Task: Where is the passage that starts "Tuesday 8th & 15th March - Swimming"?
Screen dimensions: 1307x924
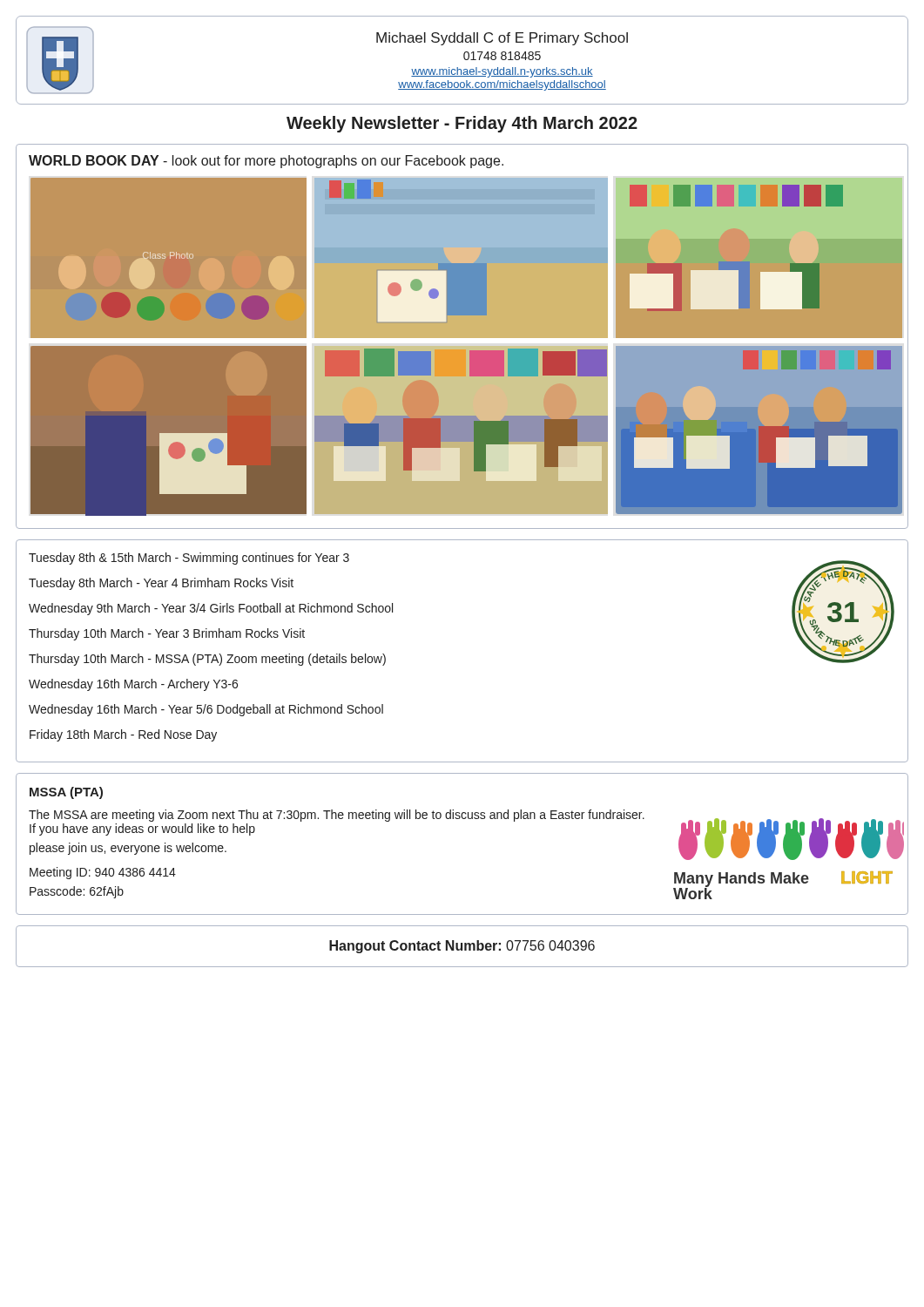Action: pos(189,558)
